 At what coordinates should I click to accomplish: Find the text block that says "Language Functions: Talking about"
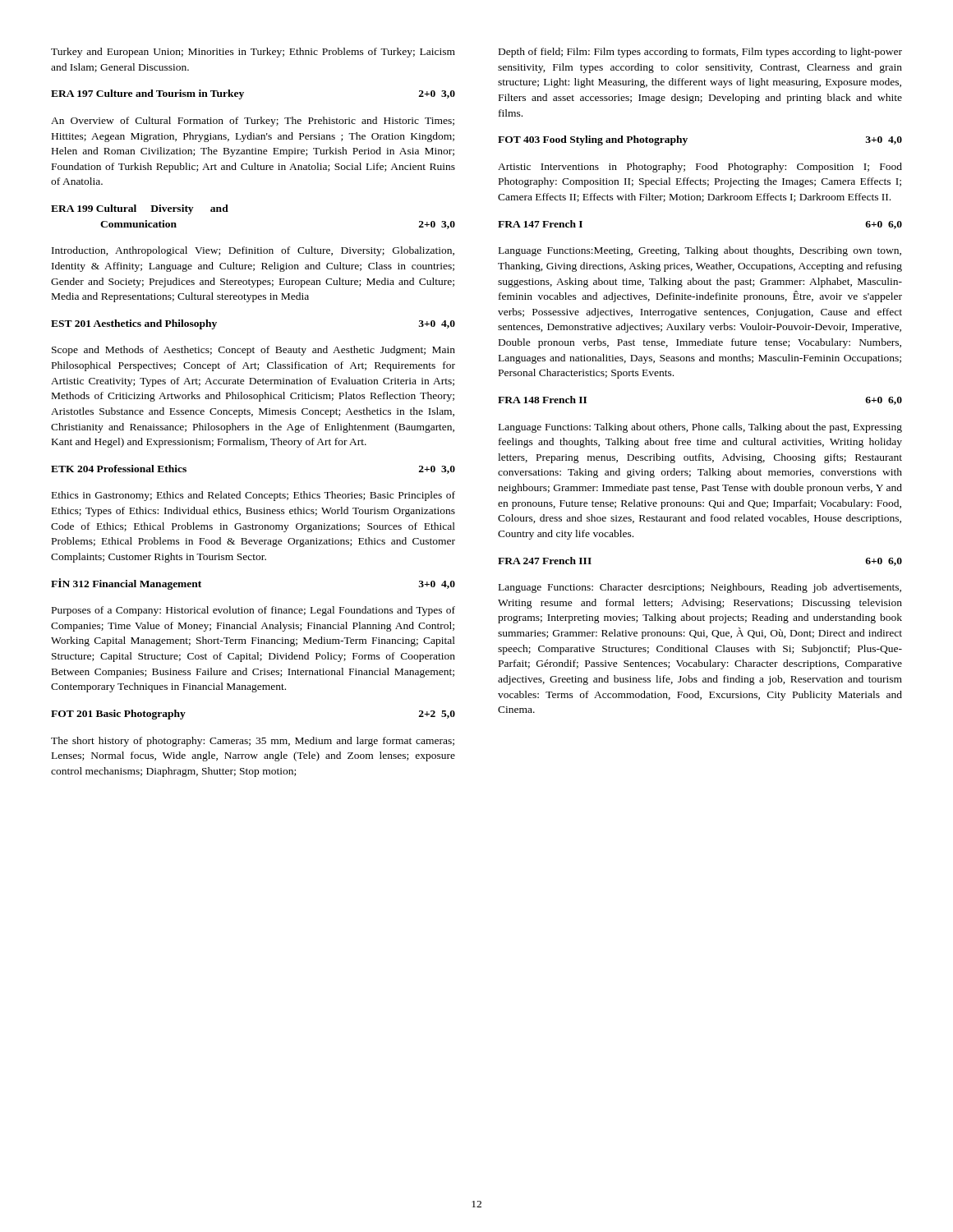700,480
